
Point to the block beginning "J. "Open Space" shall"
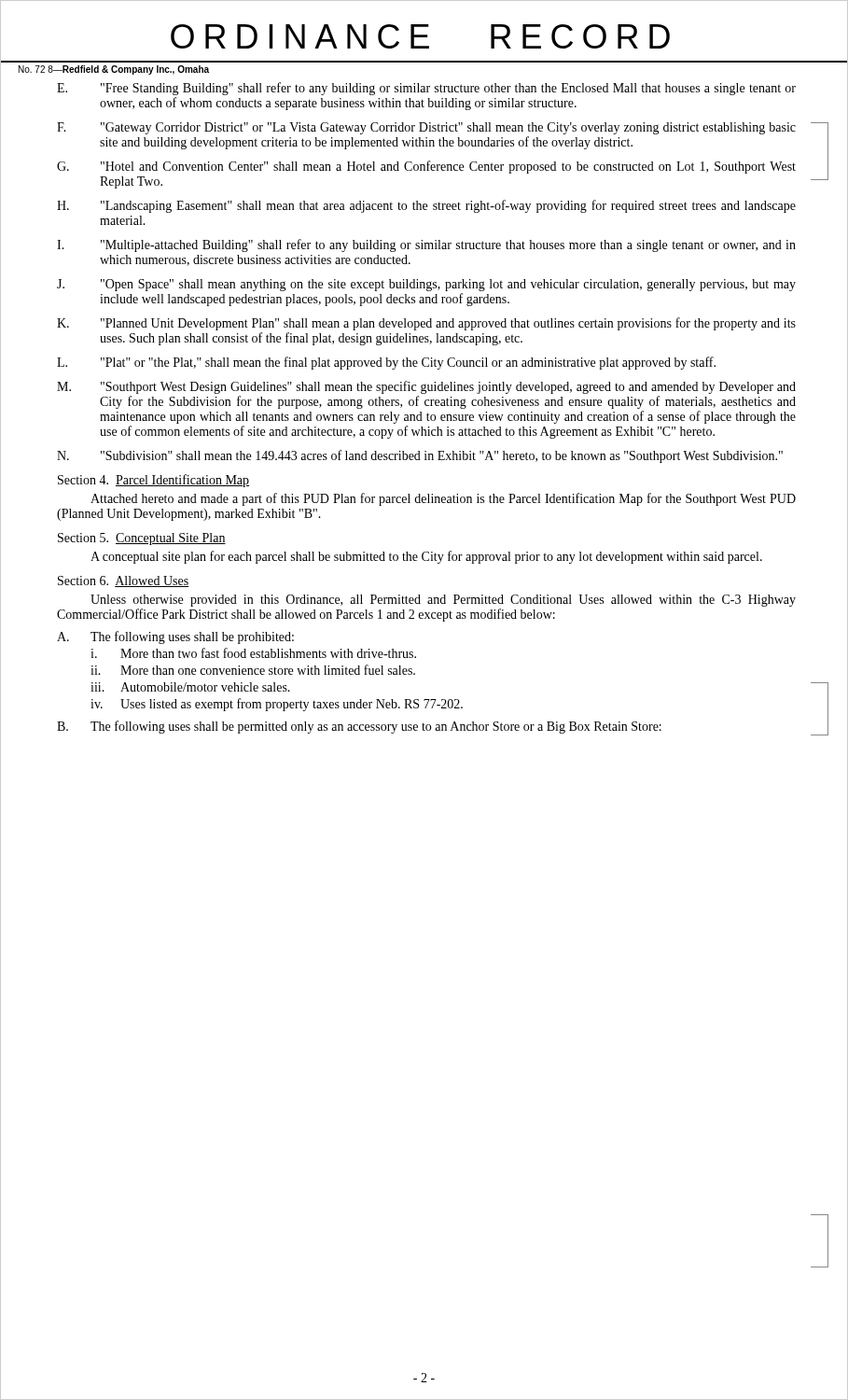[x=426, y=292]
